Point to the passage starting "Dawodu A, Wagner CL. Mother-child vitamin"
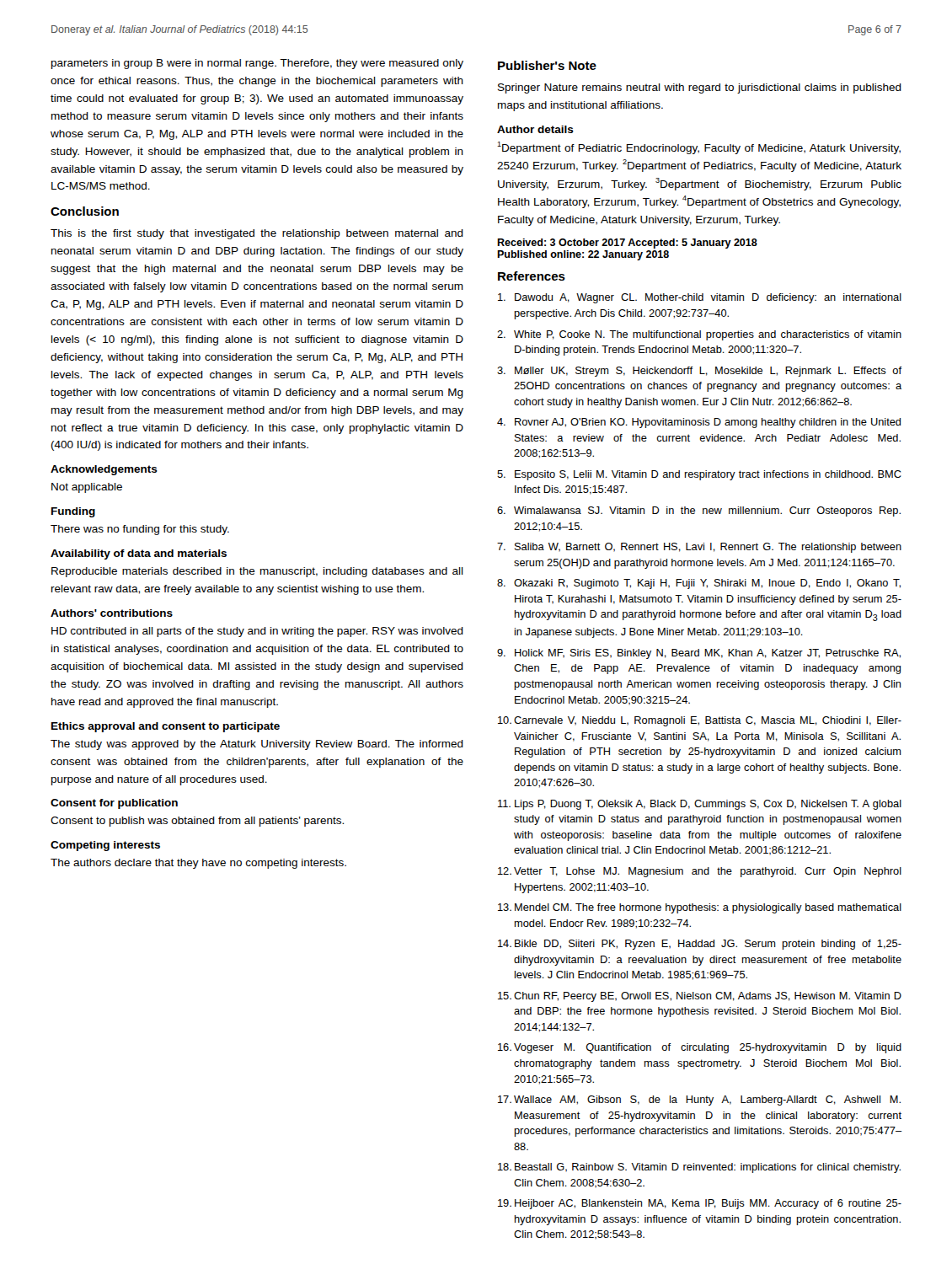952x1264 pixels. pyautogui.click(x=699, y=306)
